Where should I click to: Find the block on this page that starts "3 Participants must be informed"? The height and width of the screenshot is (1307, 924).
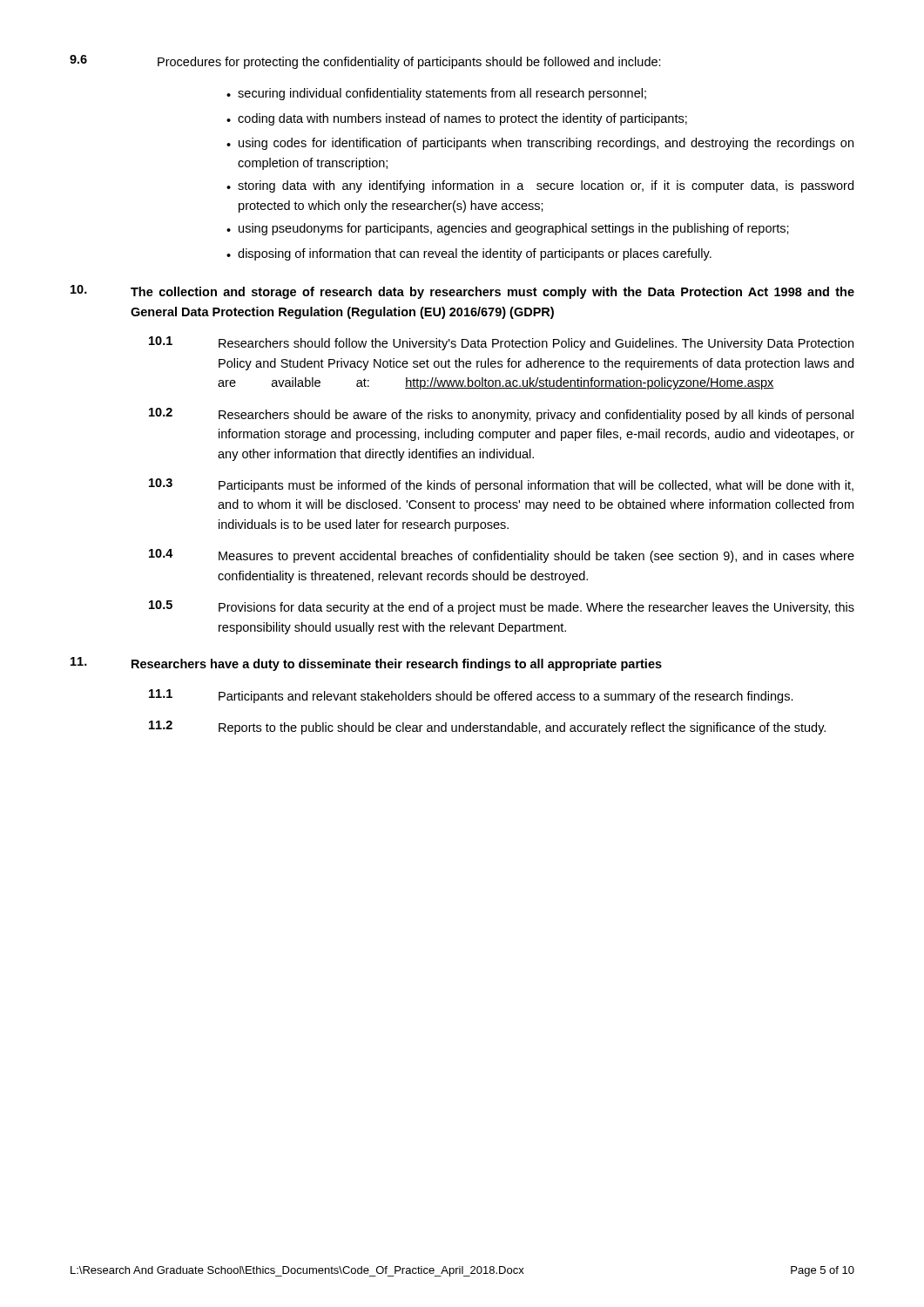click(501, 505)
